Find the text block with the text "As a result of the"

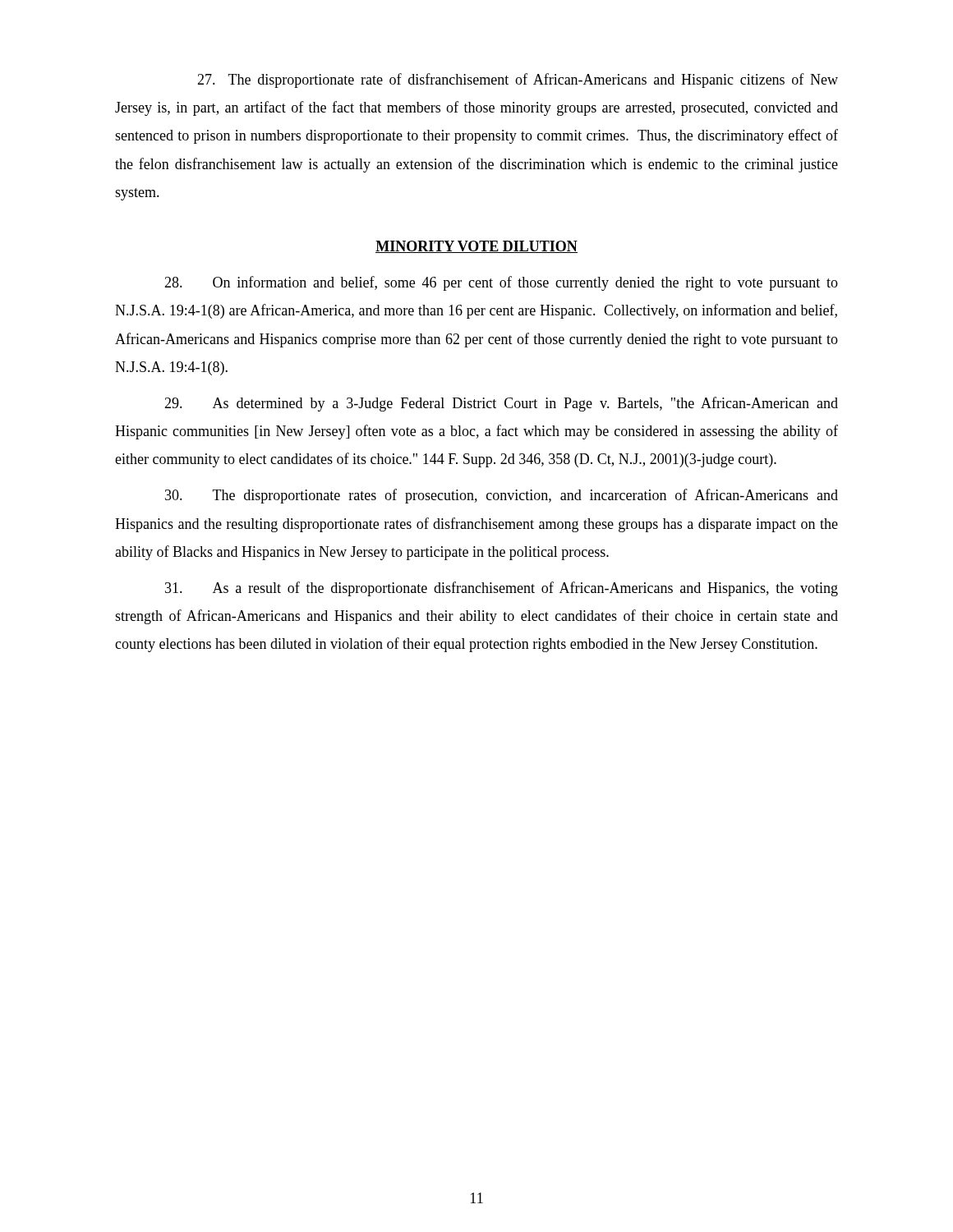[x=476, y=616]
